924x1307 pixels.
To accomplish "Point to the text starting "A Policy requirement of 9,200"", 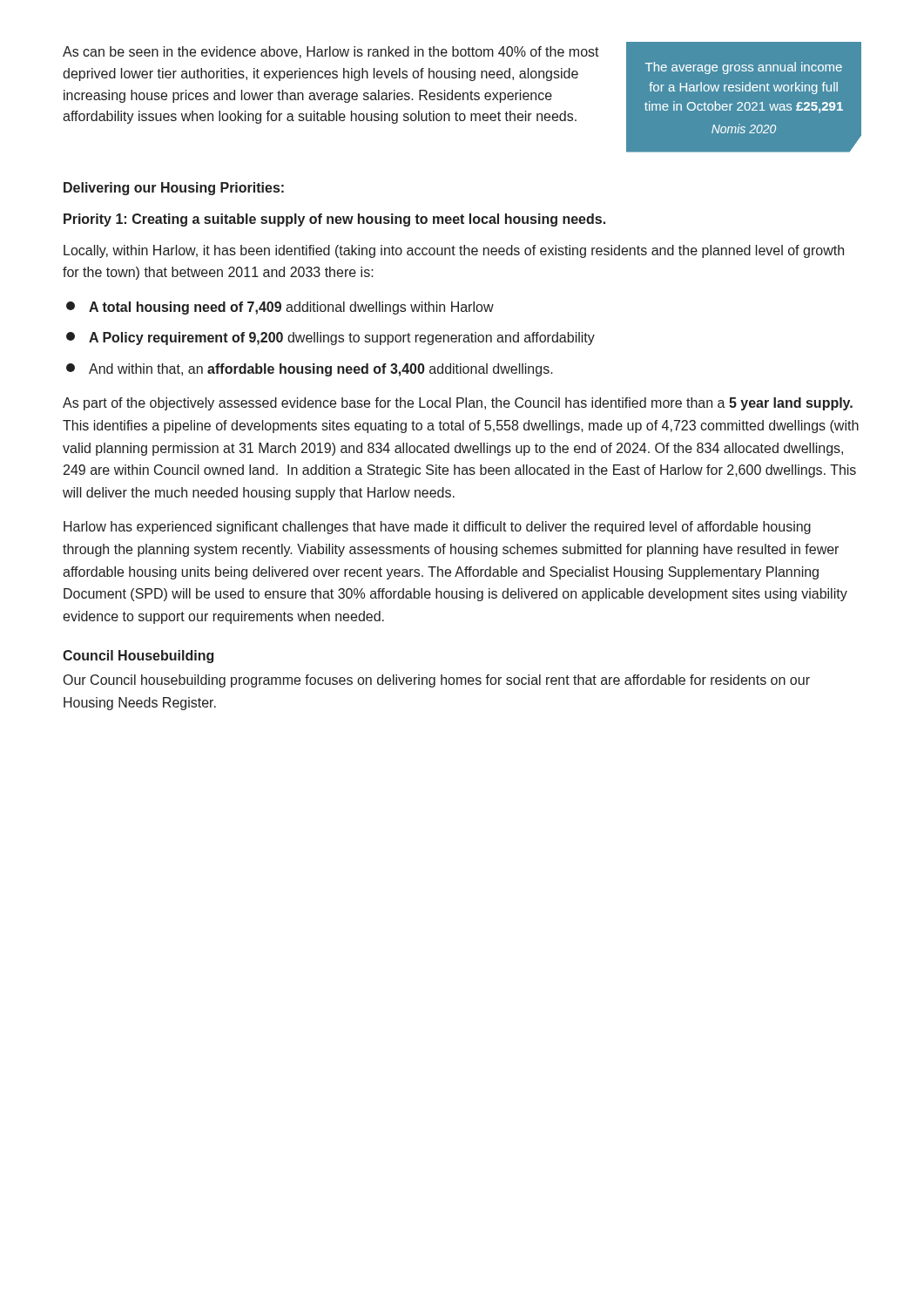I will [x=330, y=338].
